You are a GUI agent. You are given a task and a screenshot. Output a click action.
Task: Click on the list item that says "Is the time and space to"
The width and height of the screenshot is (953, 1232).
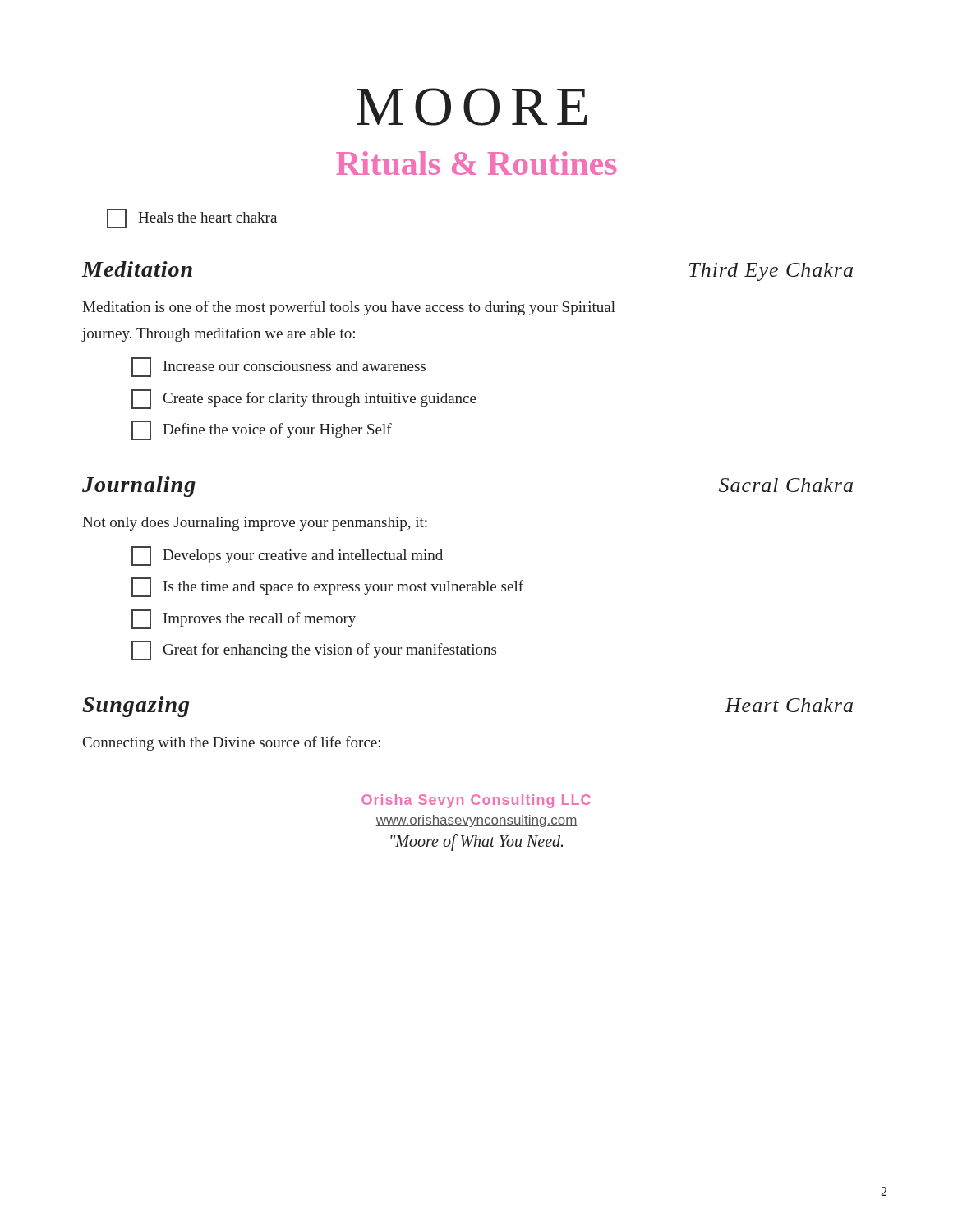pyautogui.click(x=327, y=587)
